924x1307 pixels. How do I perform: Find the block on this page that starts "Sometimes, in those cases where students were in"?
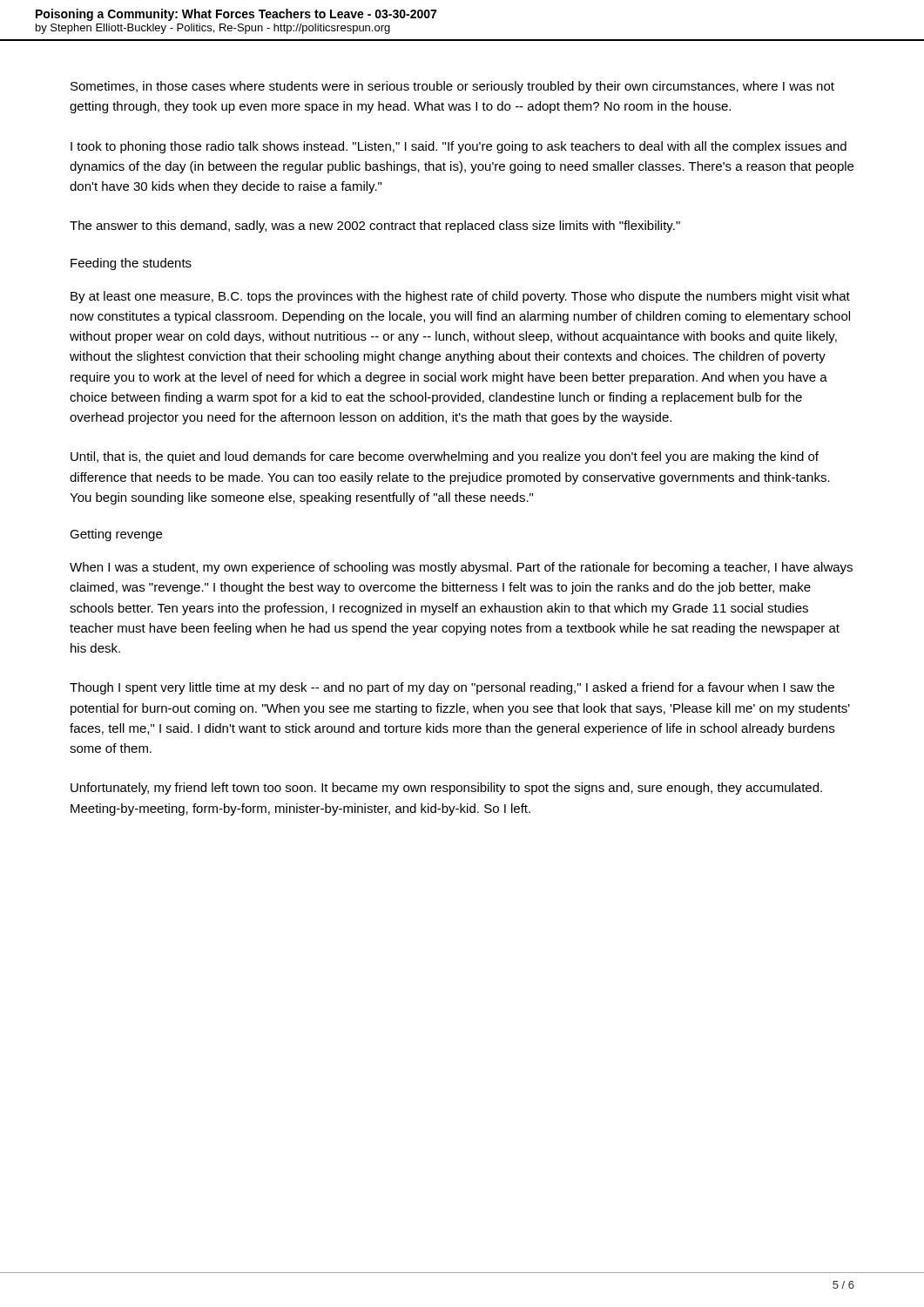(452, 96)
